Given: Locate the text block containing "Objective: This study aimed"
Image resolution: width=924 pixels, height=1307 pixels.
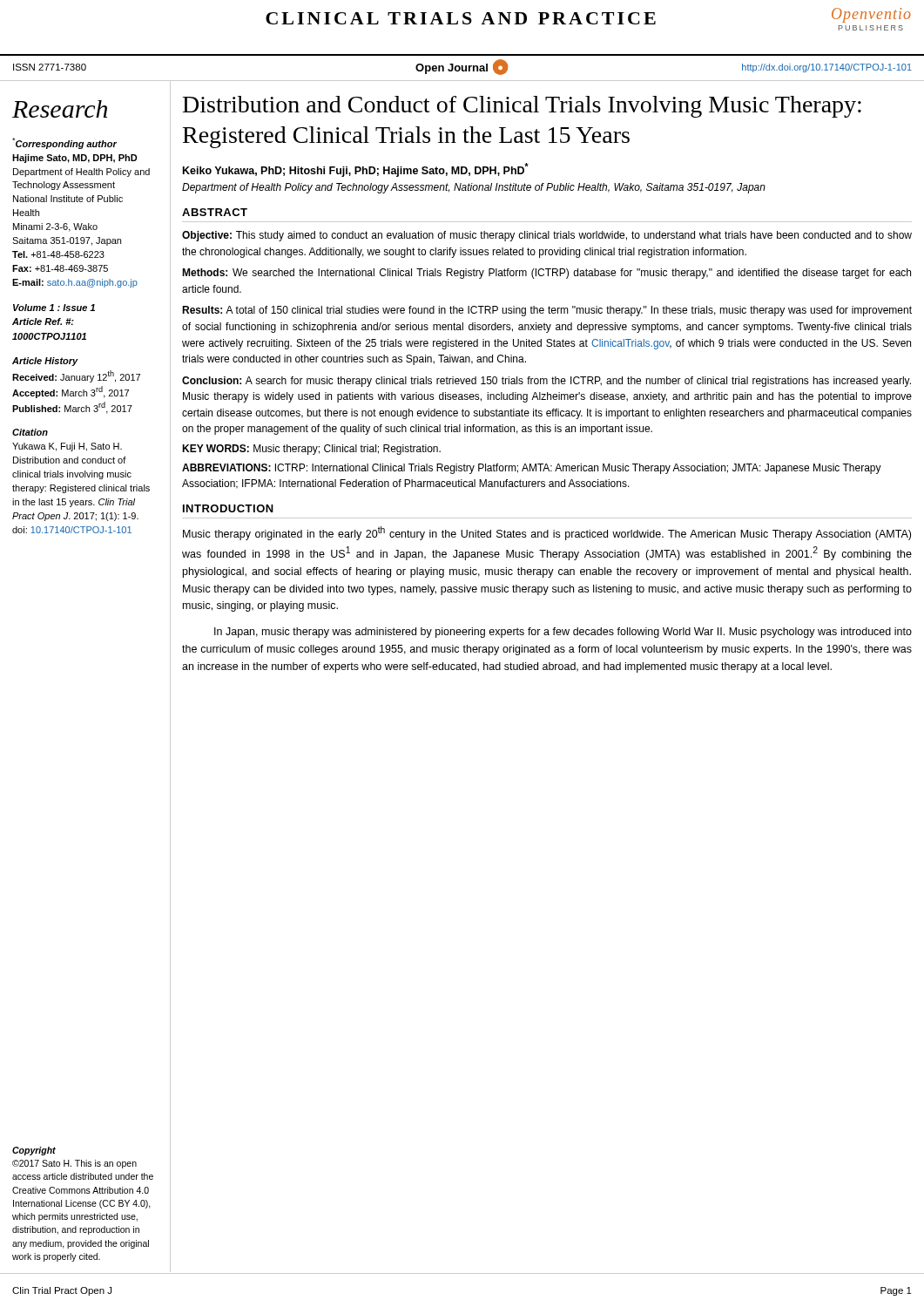Looking at the screenshot, I should (547, 243).
